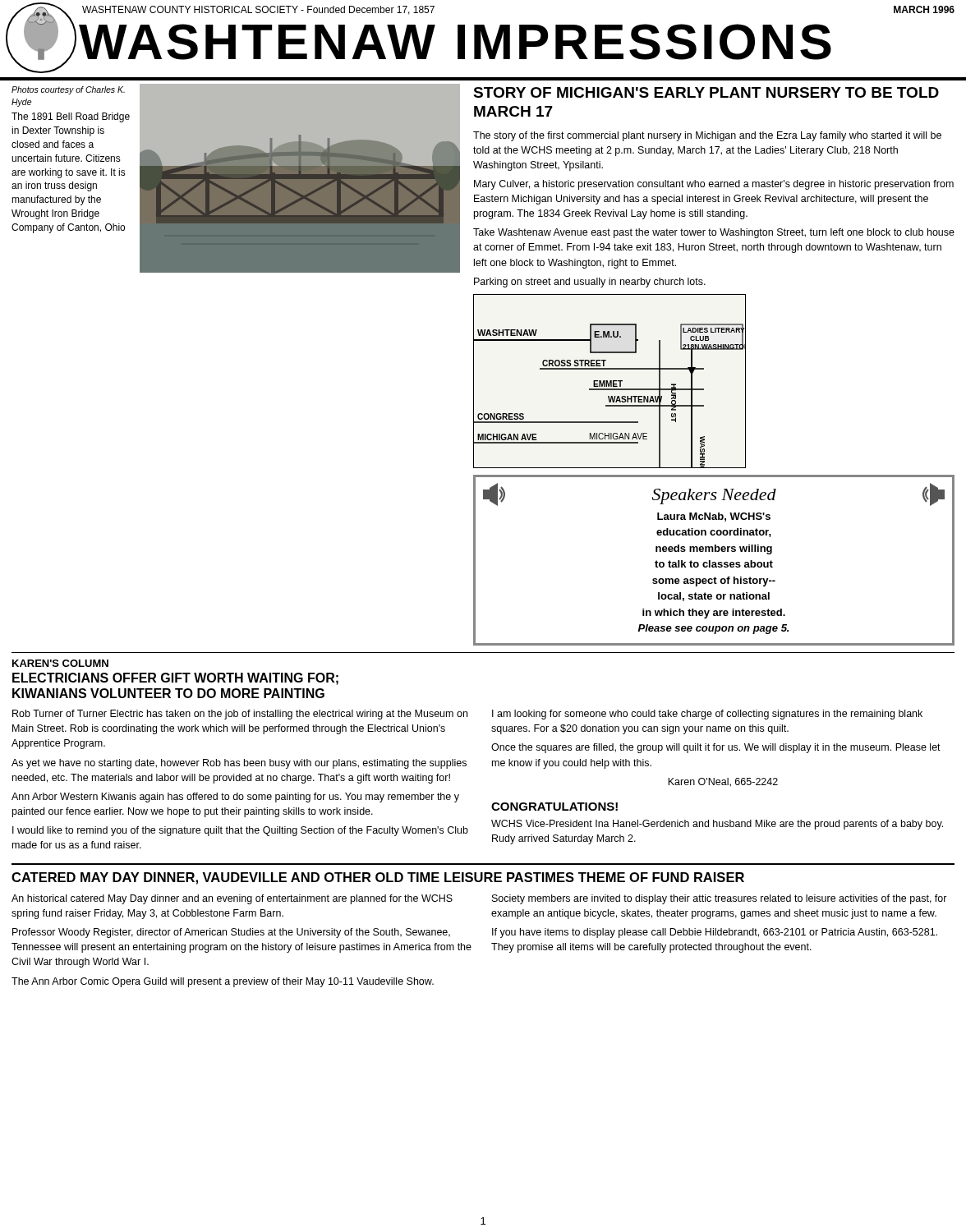Navigate to the text starting "If you have items"
Screen dimensions: 1232x966
pos(715,940)
